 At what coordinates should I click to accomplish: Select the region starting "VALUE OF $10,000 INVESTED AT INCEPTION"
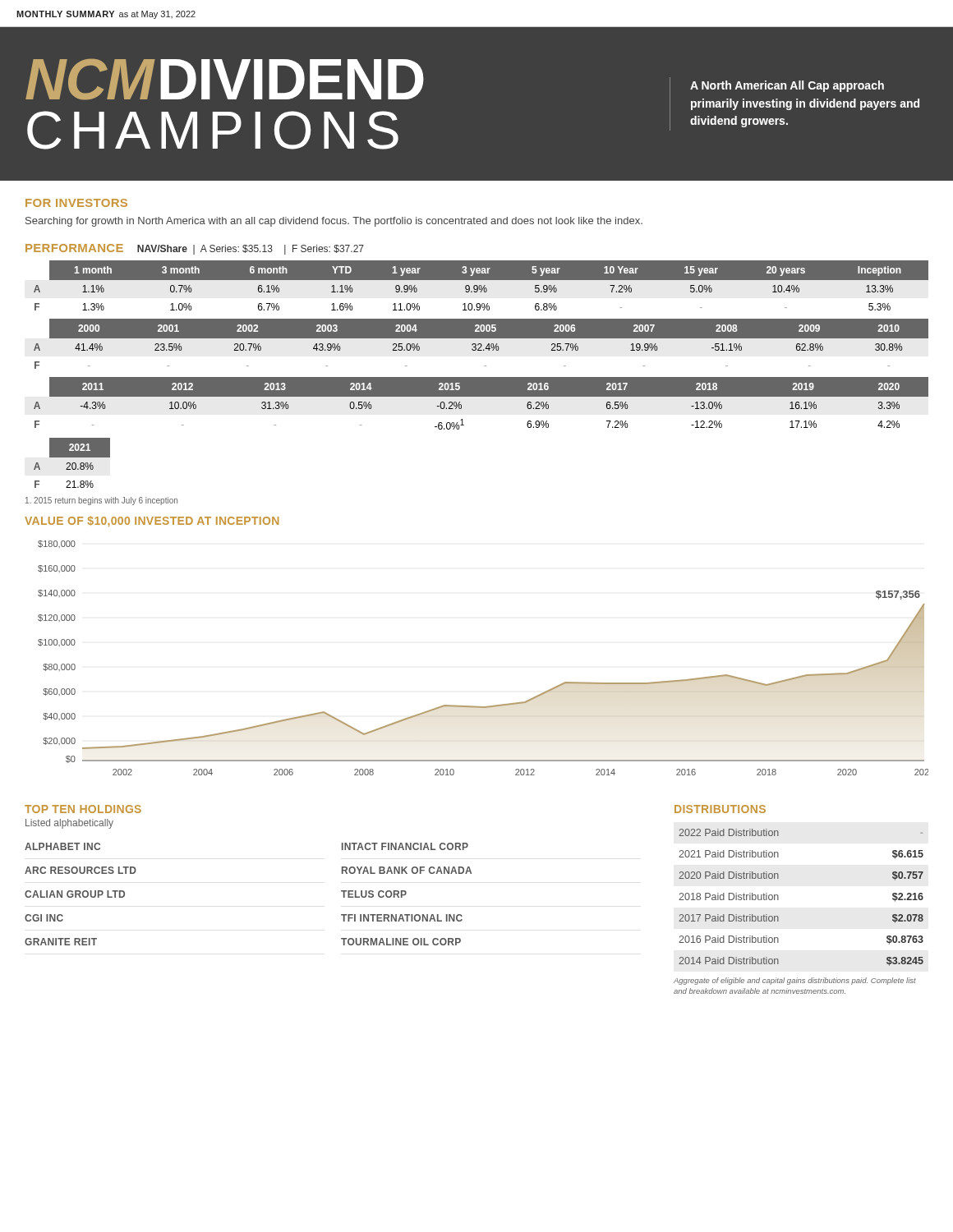coord(152,521)
